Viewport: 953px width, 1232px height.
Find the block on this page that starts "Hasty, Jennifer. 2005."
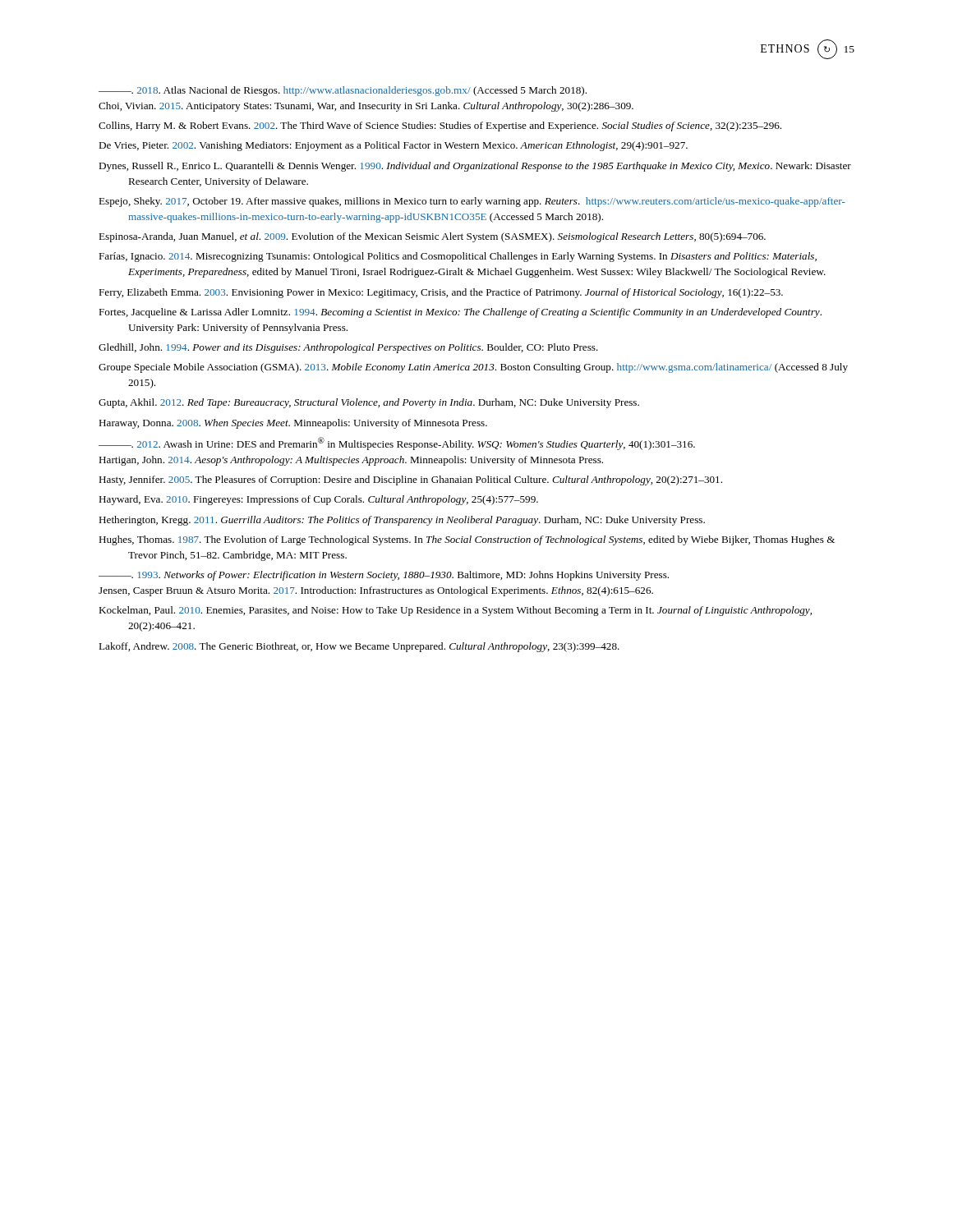click(x=411, y=479)
